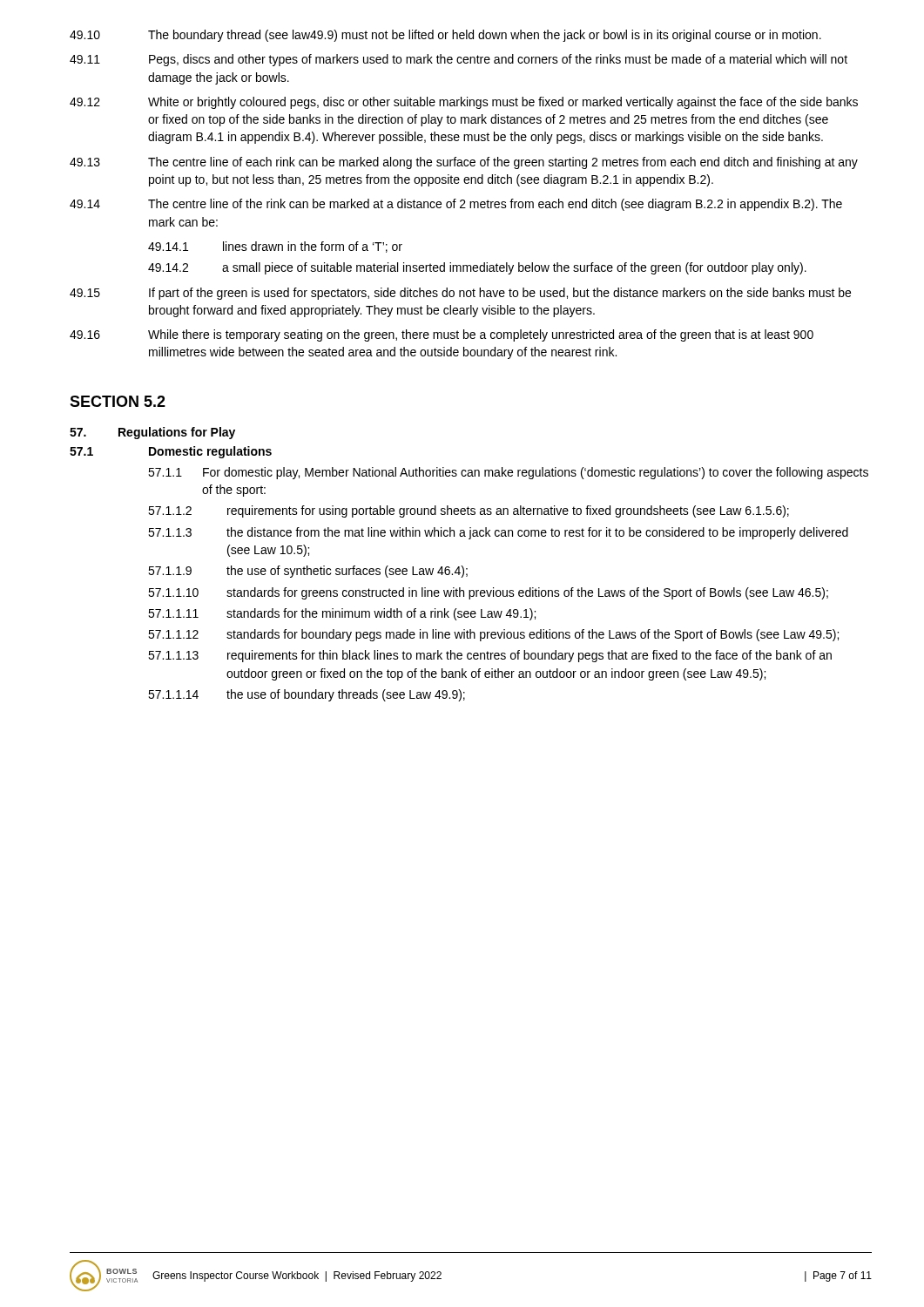This screenshot has width=924, height=1307.
Task: Select the element starting "57.1.1.10 standards for greens constructed in line with"
Action: 471,592
